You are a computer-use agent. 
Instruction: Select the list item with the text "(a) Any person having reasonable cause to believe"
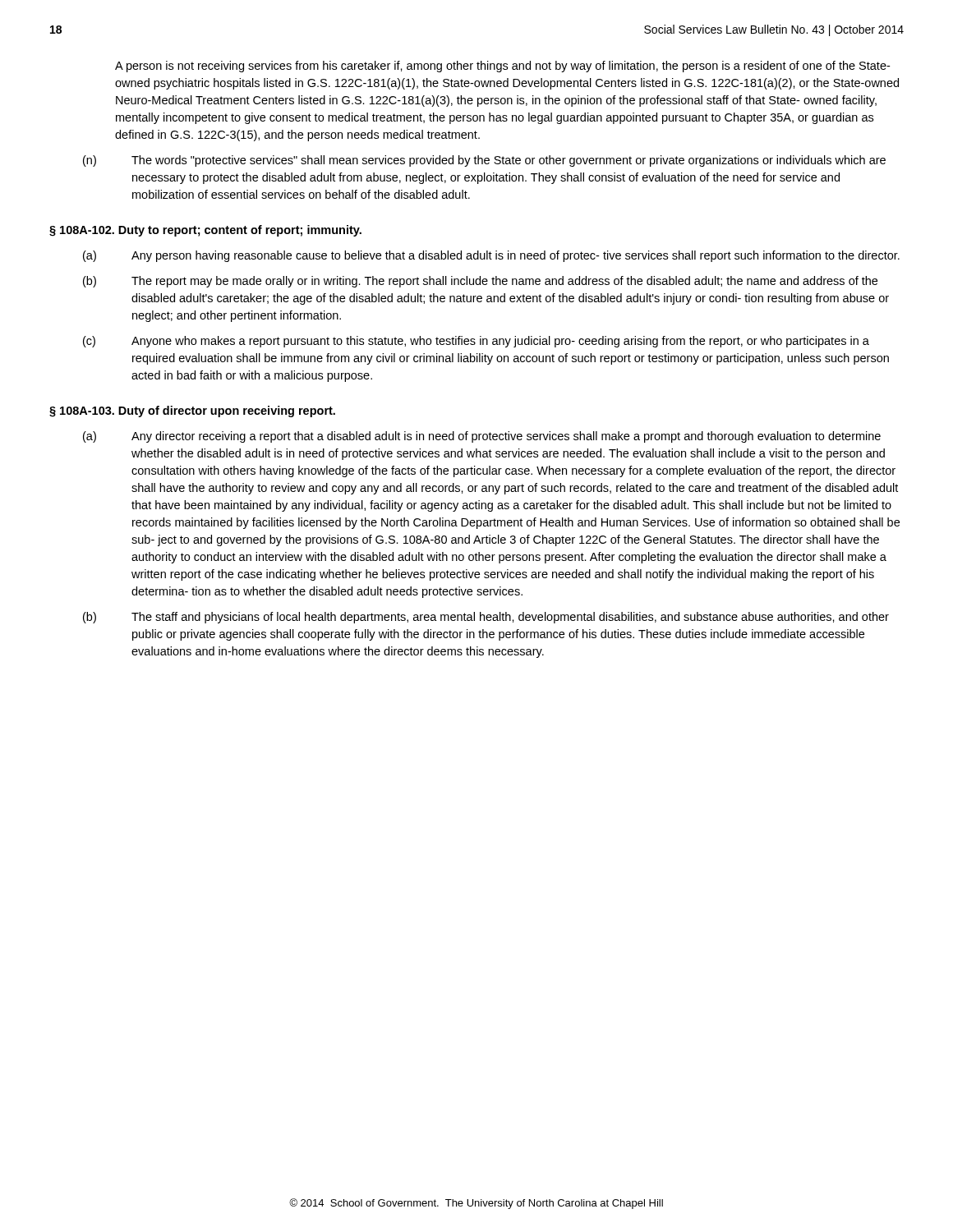pos(476,256)
